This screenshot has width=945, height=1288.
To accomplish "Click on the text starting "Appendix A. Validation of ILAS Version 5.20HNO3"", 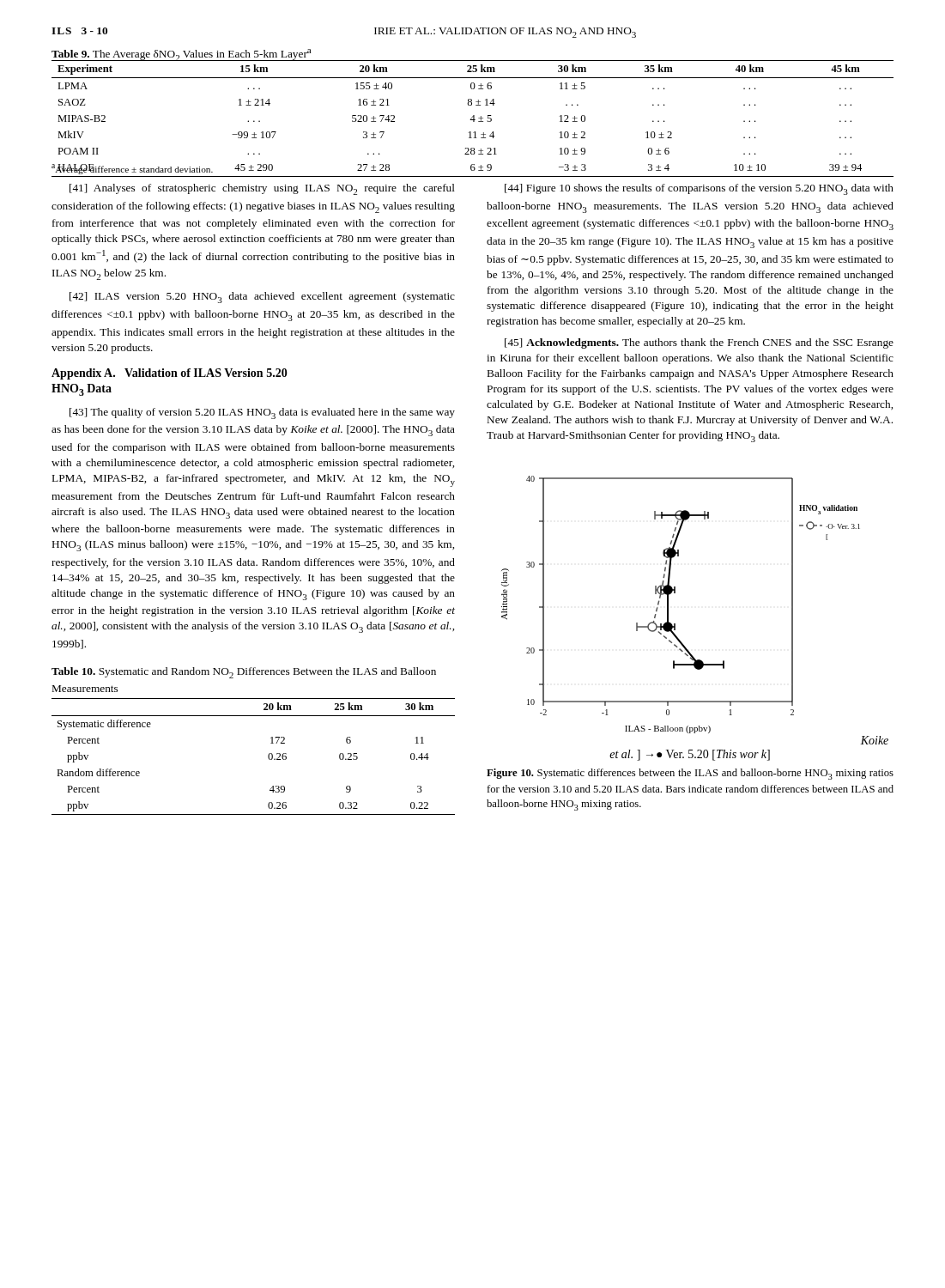I will [x=169, y=382].
